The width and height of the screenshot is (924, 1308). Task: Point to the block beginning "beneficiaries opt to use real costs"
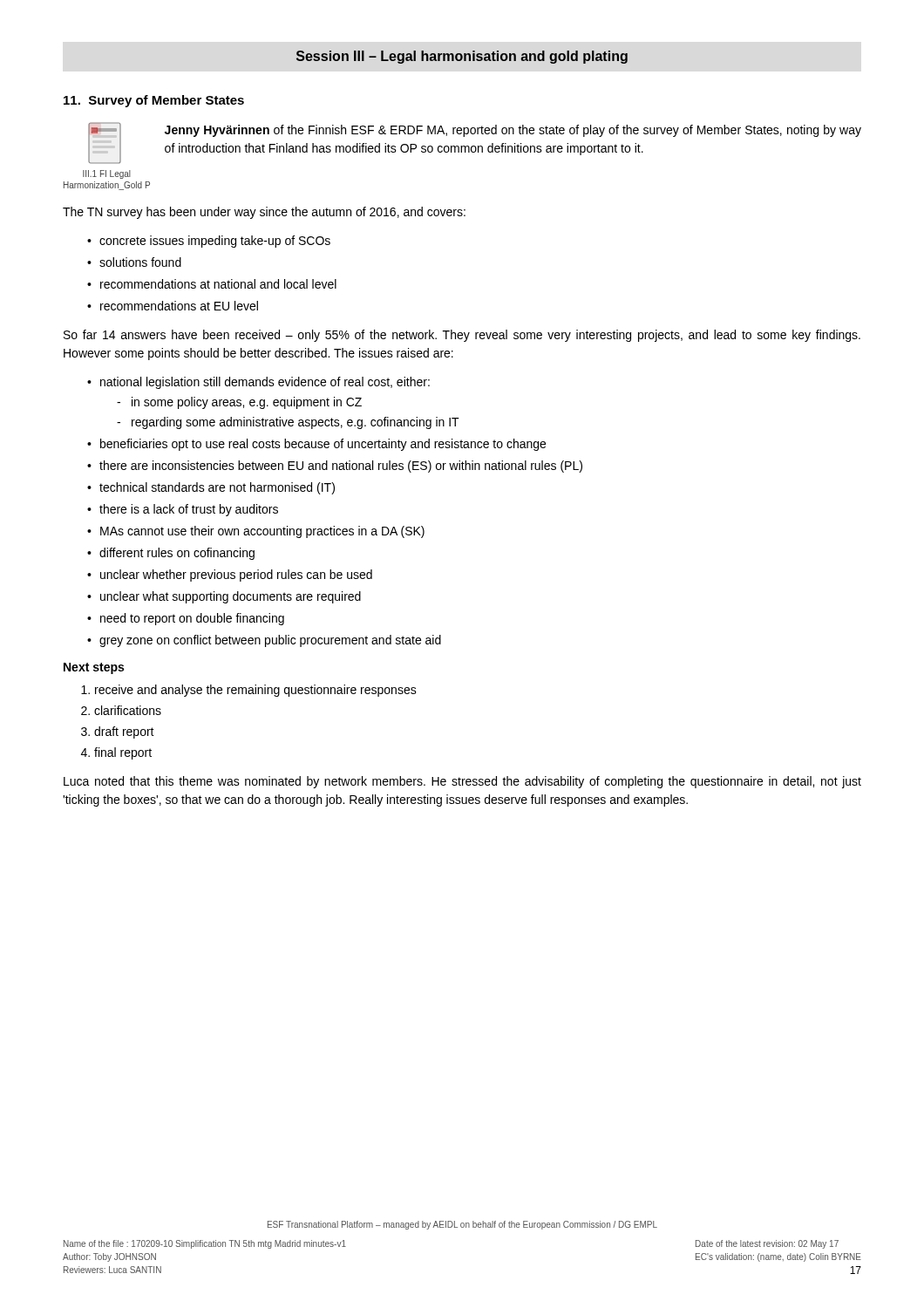[x=323, y=444]
